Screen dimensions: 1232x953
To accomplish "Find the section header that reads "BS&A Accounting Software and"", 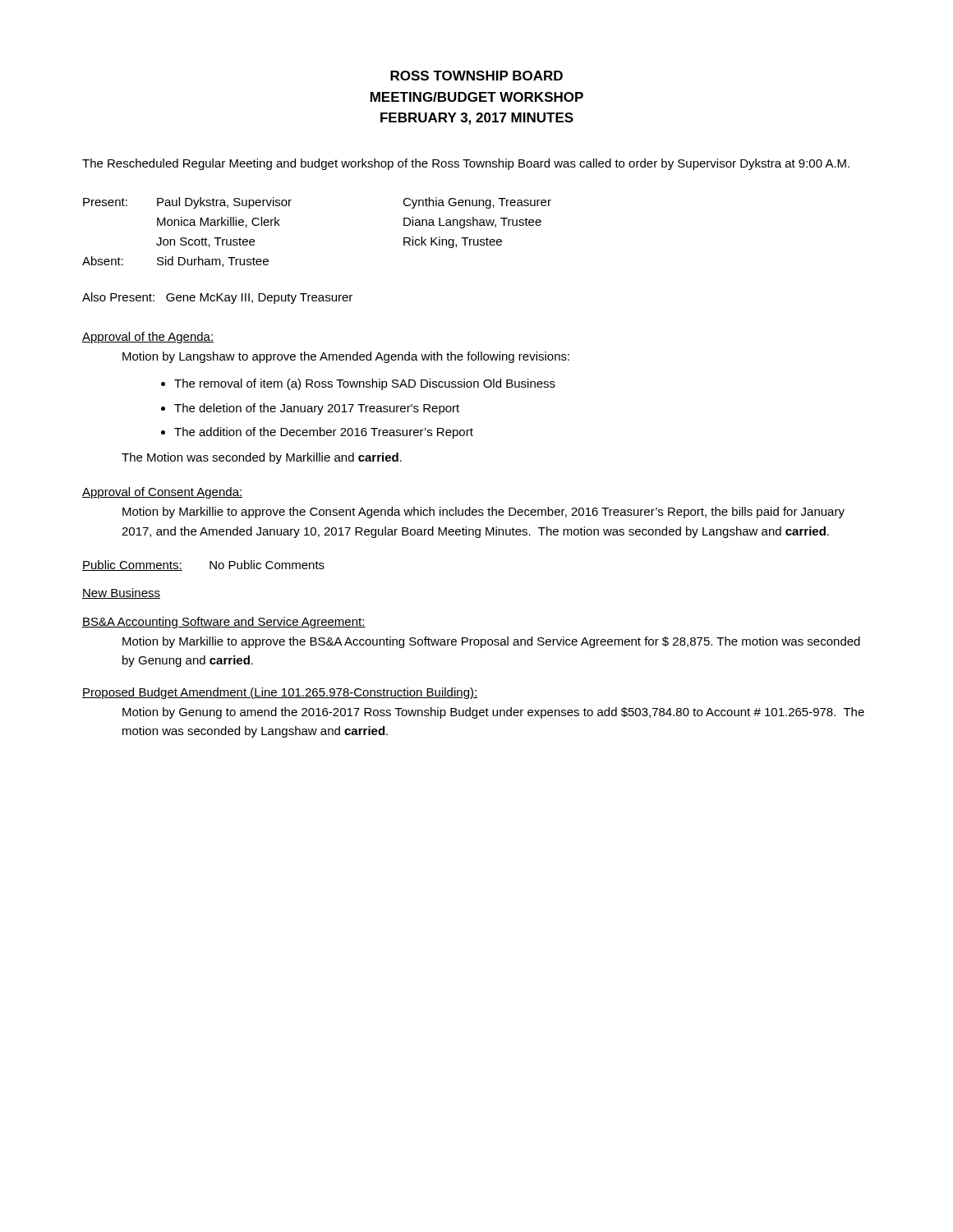I will [224, 621].
